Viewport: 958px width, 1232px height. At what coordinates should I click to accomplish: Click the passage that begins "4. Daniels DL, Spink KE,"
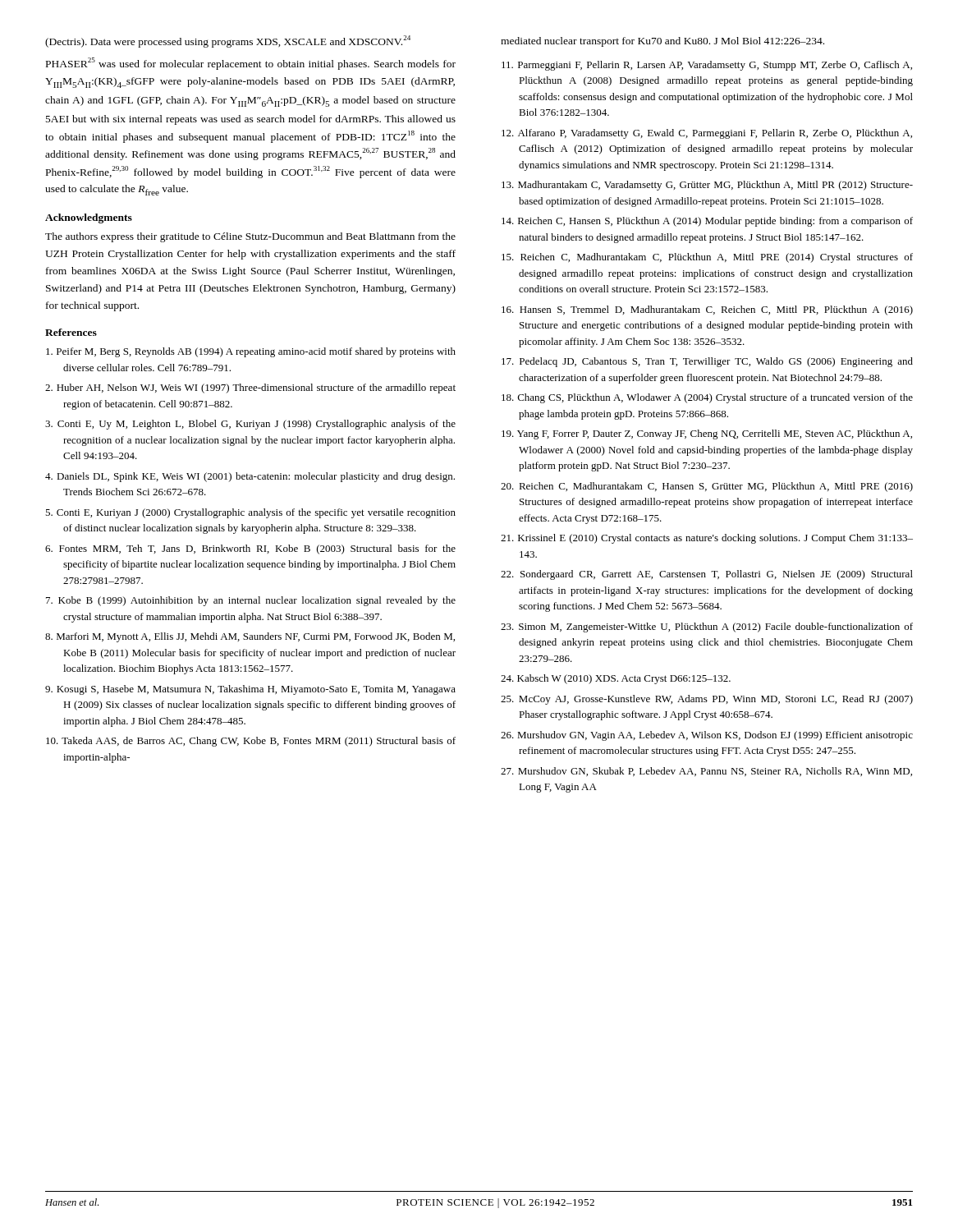tap(250, 484)
